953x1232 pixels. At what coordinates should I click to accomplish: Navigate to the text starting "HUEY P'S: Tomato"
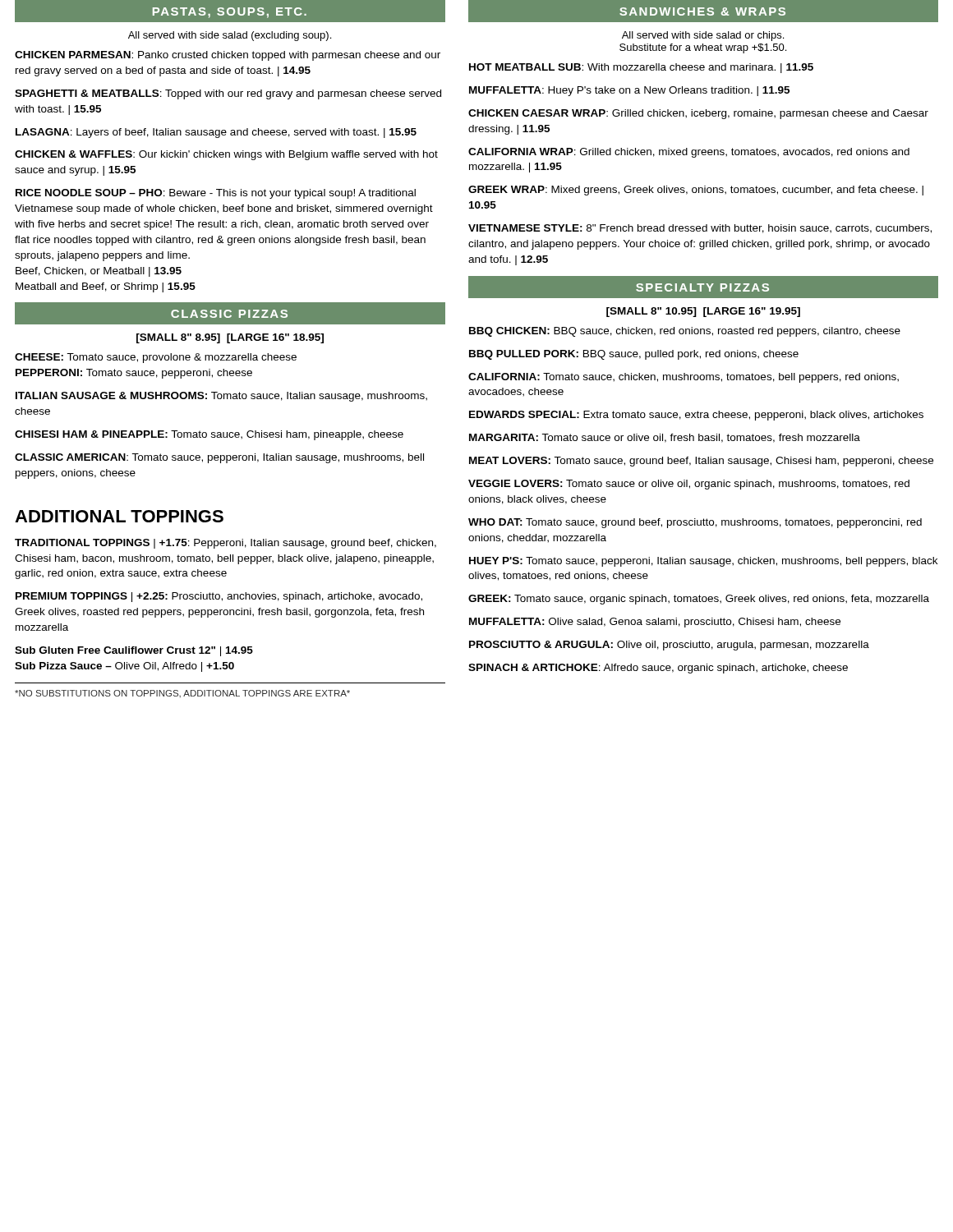pos(703,568)
